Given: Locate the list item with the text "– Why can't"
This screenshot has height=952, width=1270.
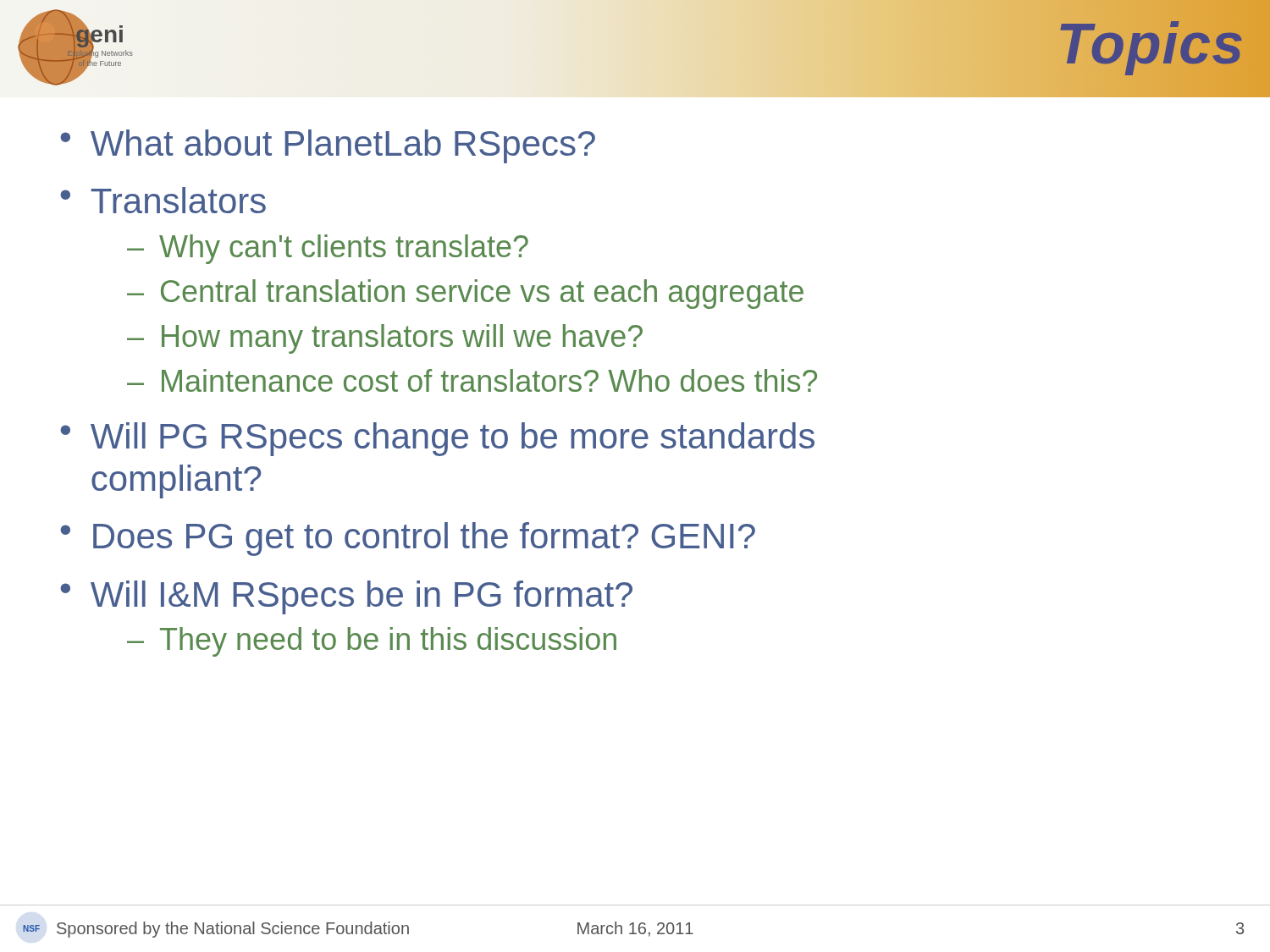Looking at the screenshot, I should point(328,247).
